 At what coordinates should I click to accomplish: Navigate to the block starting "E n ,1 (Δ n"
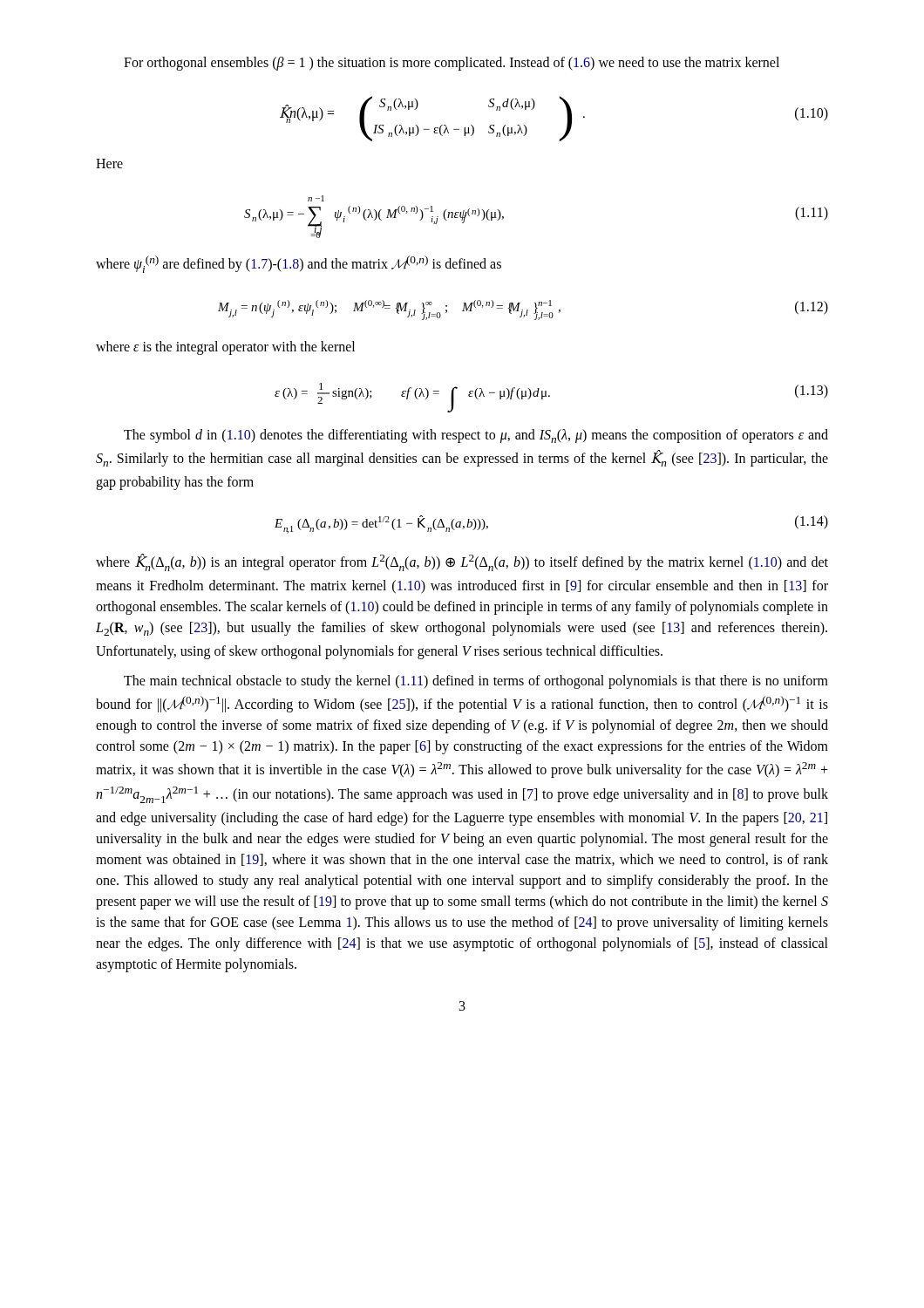coord(462,521)
